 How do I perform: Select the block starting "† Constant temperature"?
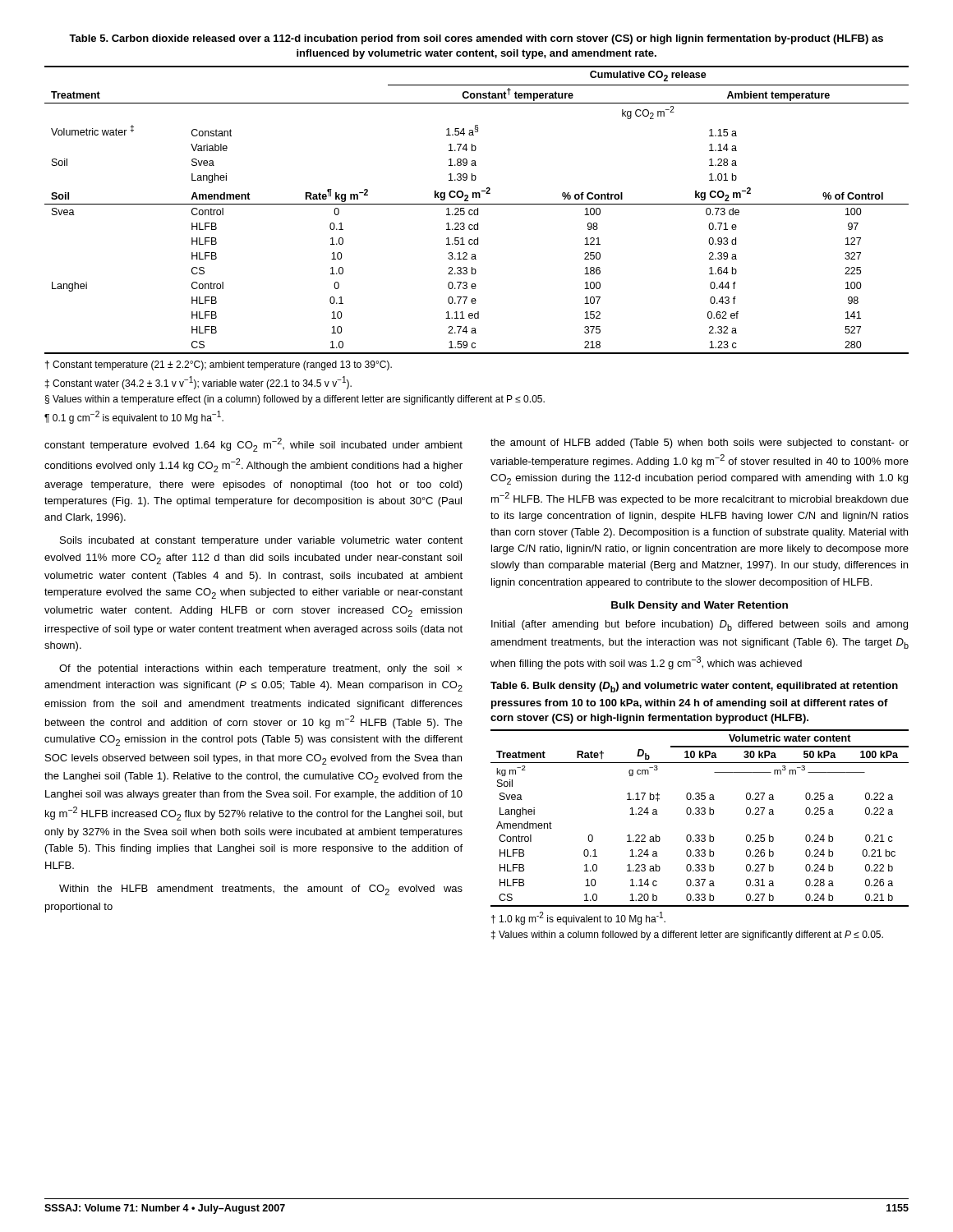pyautogui.click(x=218, y=365)
